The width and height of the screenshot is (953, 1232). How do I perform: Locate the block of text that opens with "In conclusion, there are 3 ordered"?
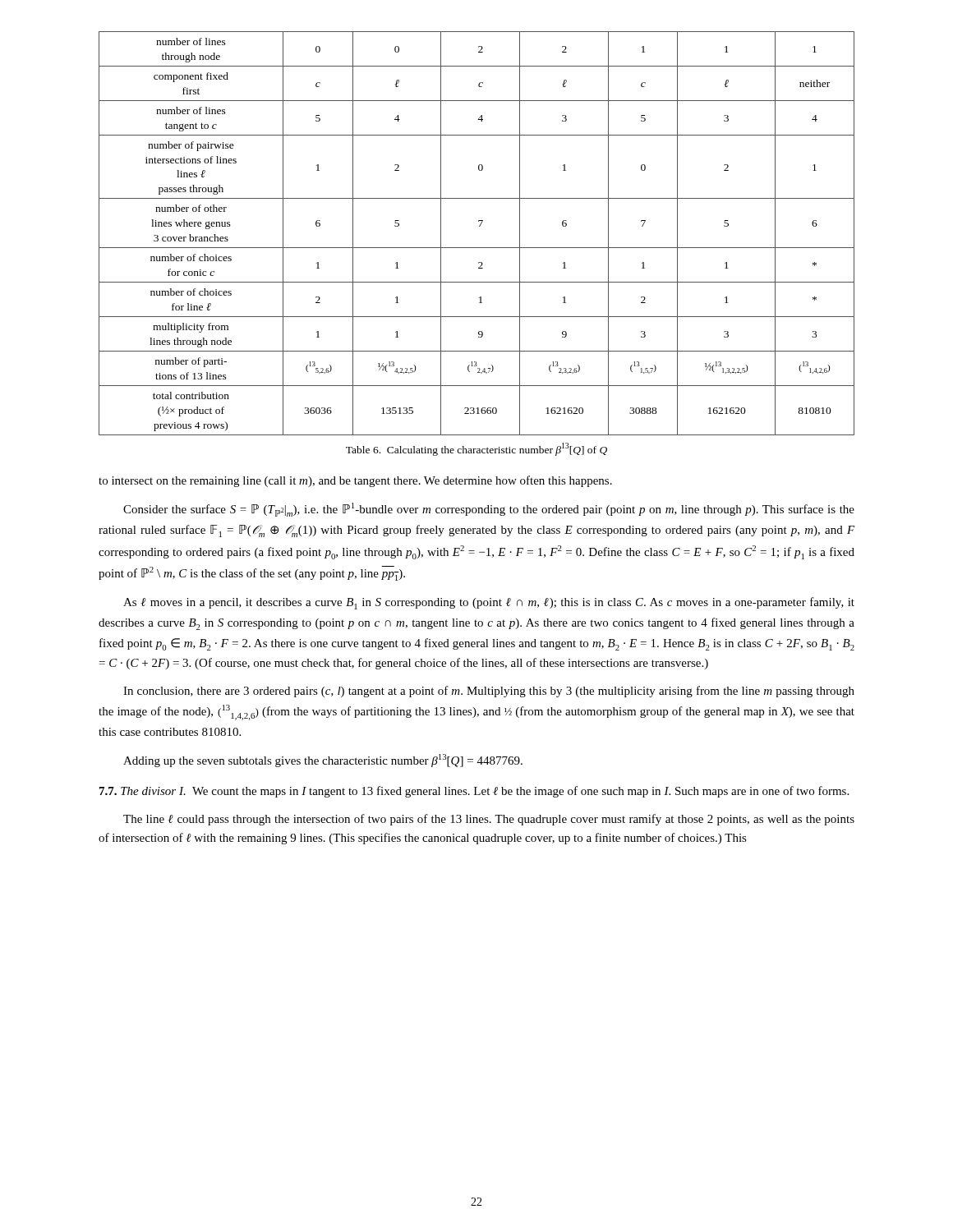click(476, 711)
